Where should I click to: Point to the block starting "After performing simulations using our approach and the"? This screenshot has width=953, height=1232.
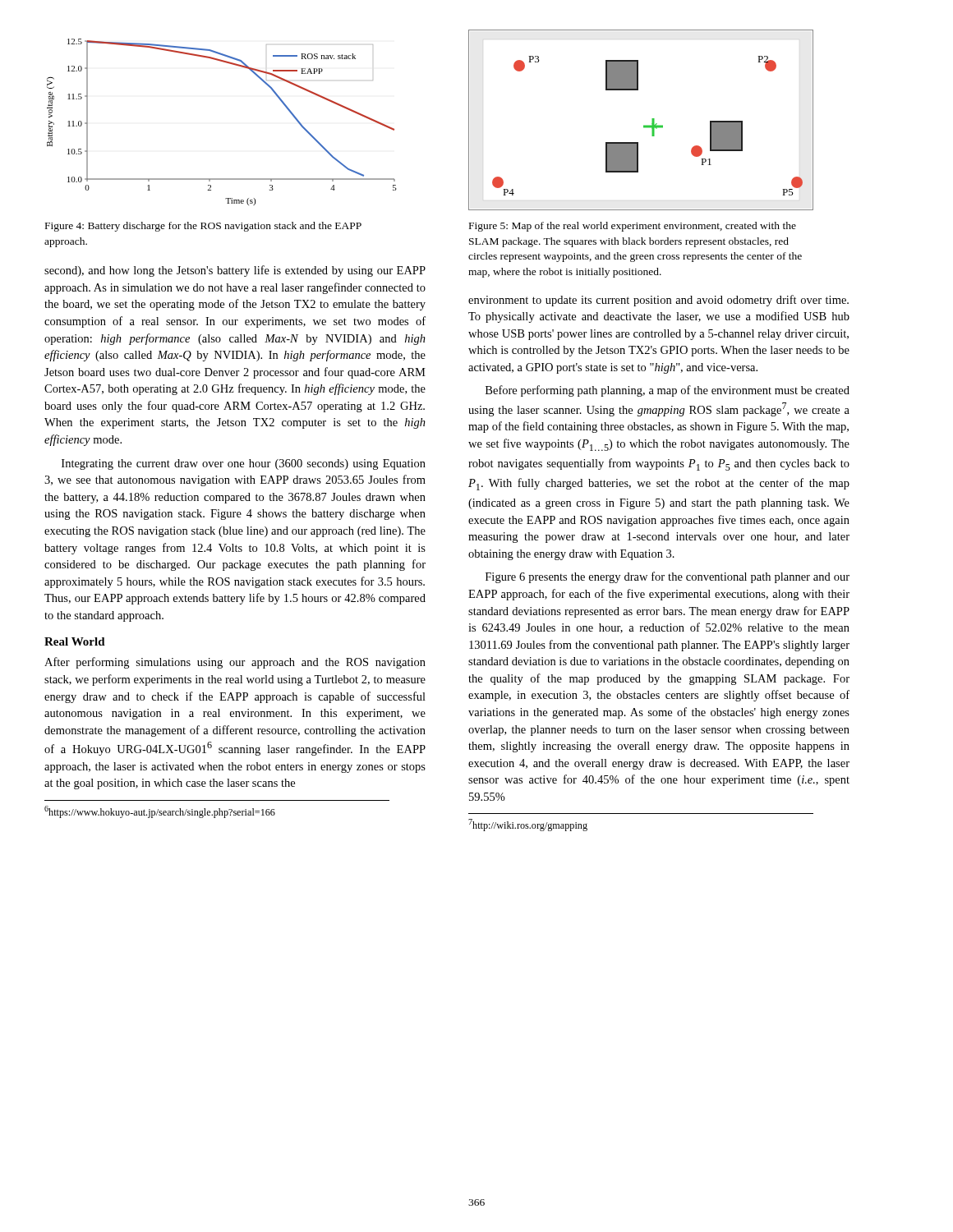[x=235, y=723]
